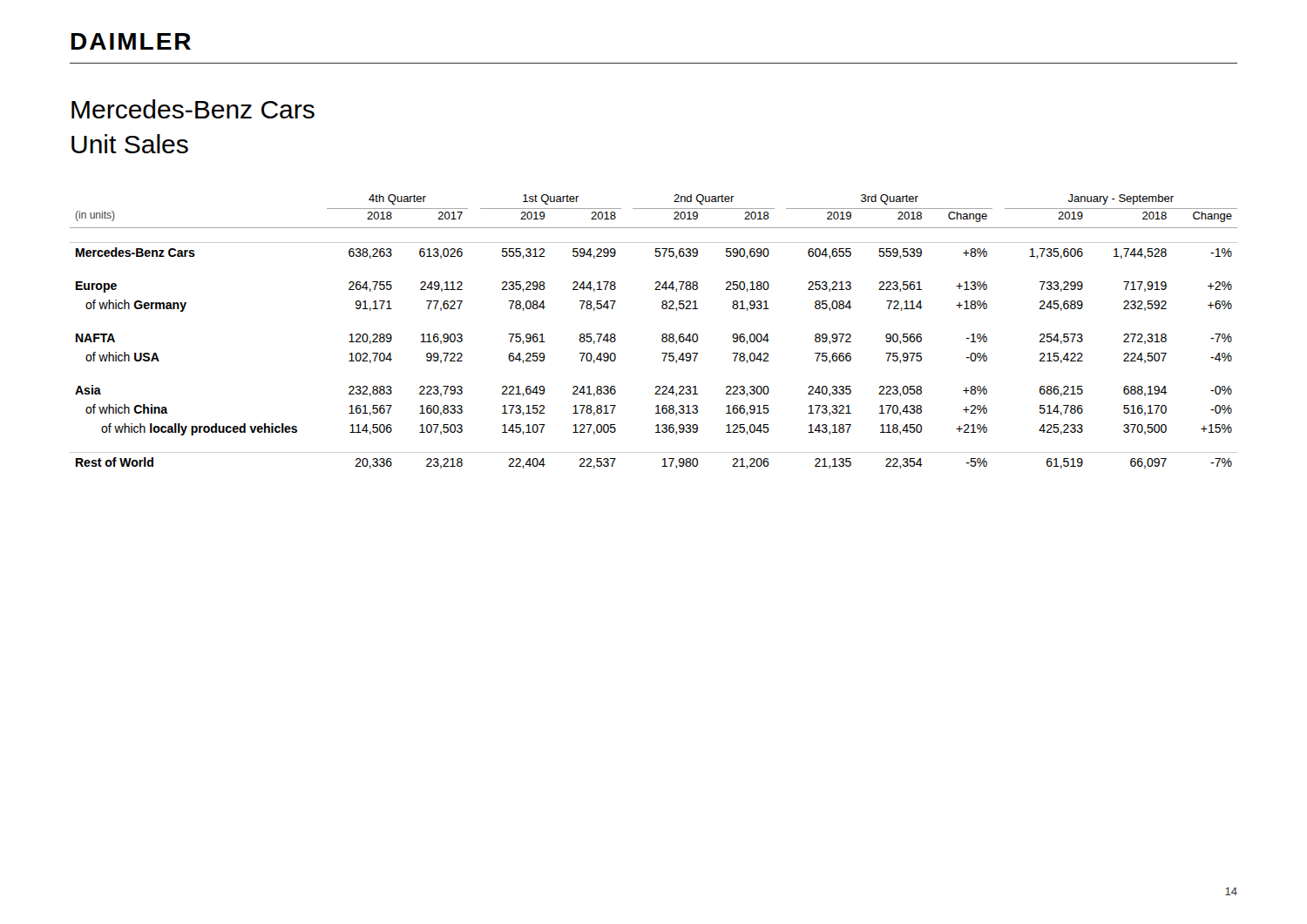This screenshot has width=1307, height=924.
Task: Click on the text block starting "Unit Sales"
Action: 192,145
